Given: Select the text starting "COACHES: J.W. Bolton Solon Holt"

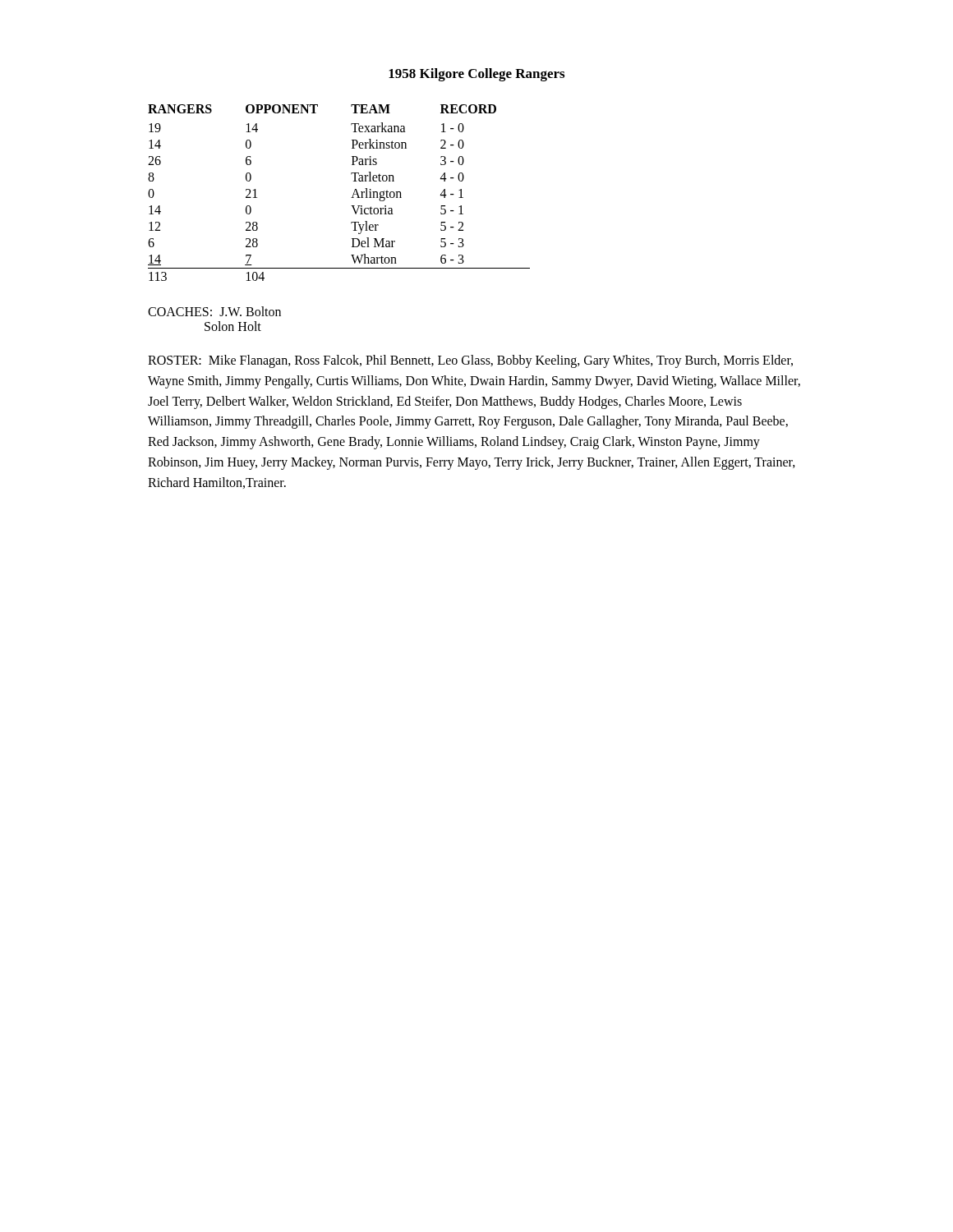Looking at the screenshot, I should click(215, 319).
